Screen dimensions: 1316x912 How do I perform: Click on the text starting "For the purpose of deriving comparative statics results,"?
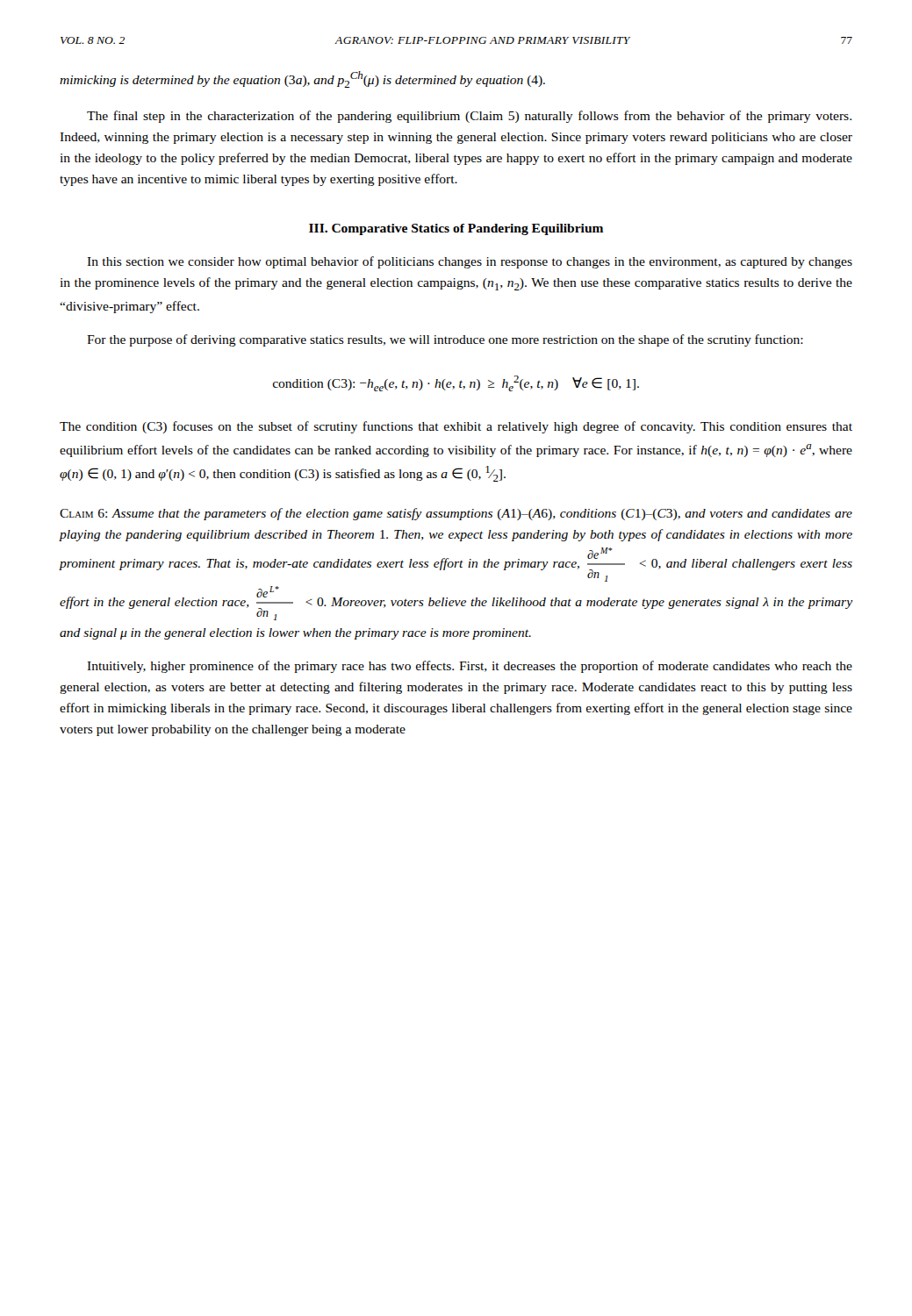[456, 340]
